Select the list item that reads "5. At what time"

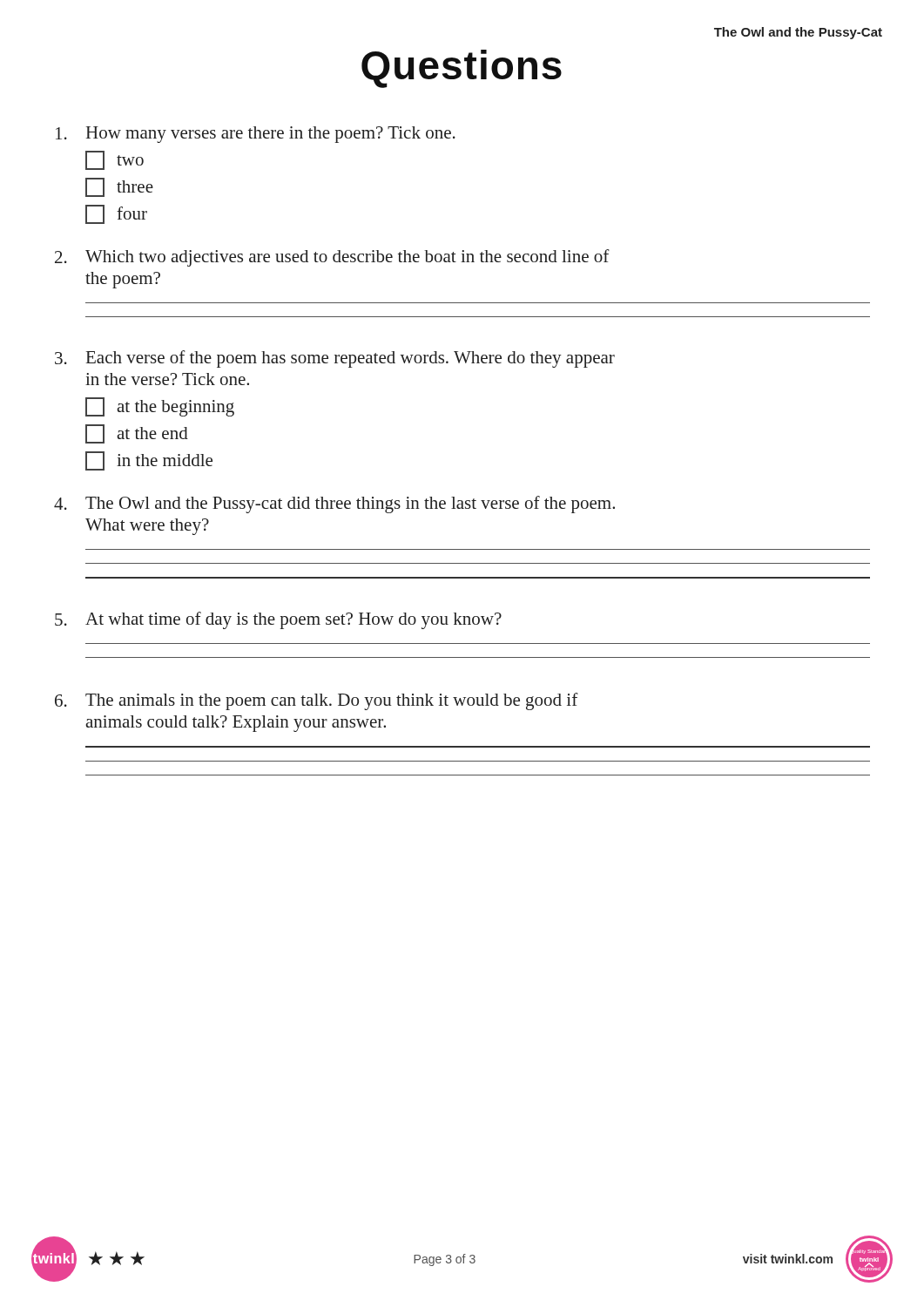tap(462, 635)
